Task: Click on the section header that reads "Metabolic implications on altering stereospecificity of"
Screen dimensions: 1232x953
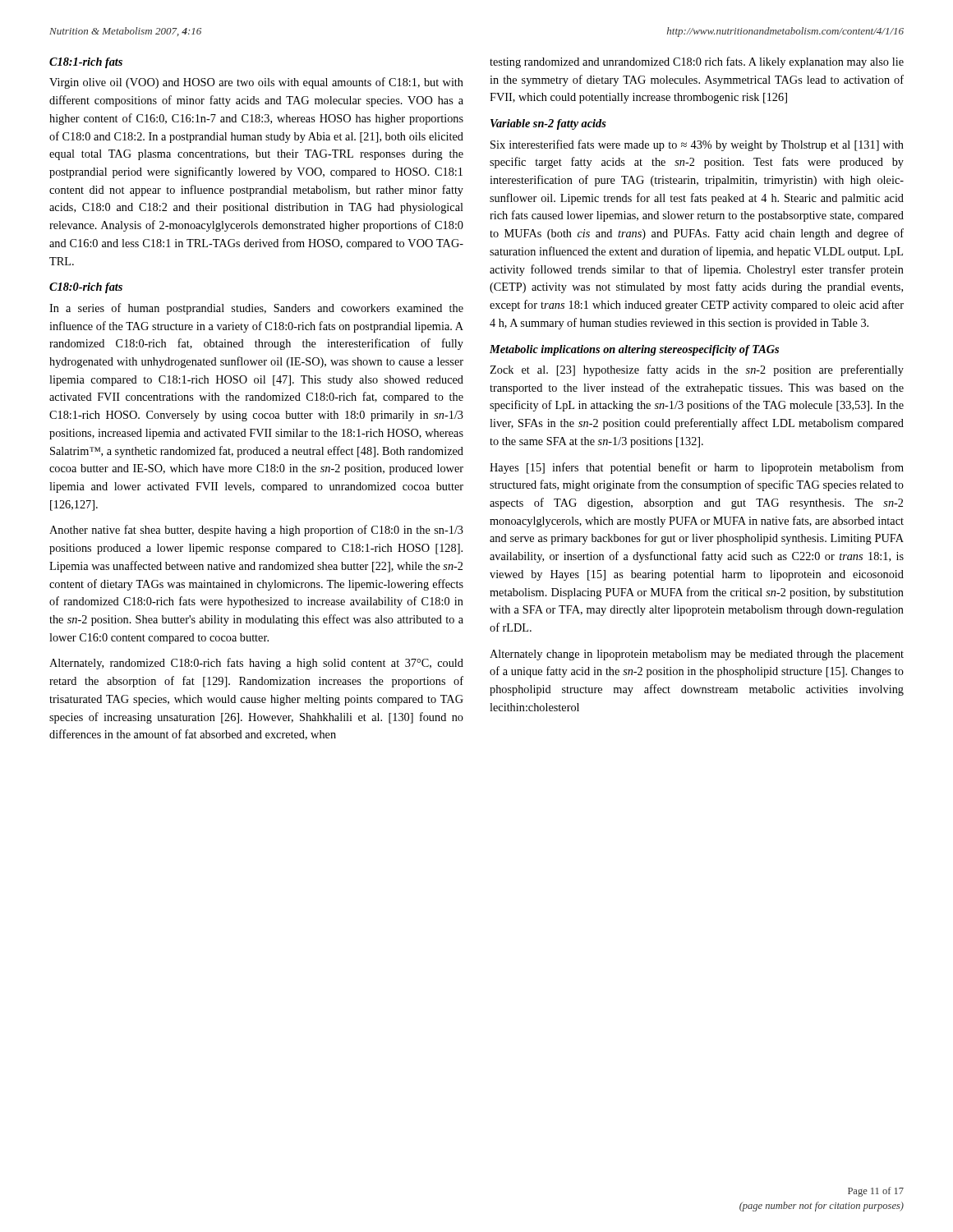Action: pos(635,349)
